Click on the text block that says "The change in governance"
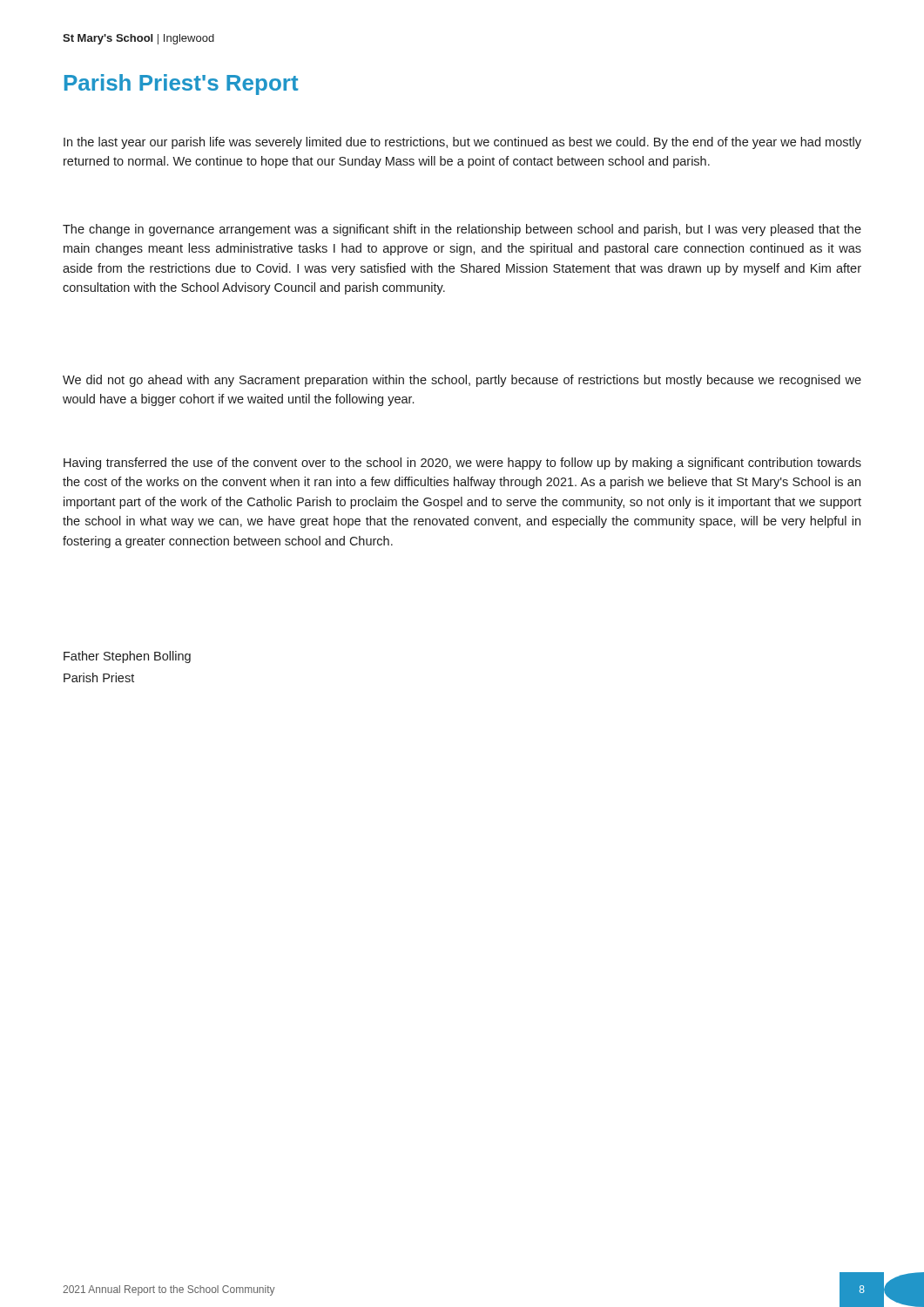 pyautogui.click(x=462, y=259)
